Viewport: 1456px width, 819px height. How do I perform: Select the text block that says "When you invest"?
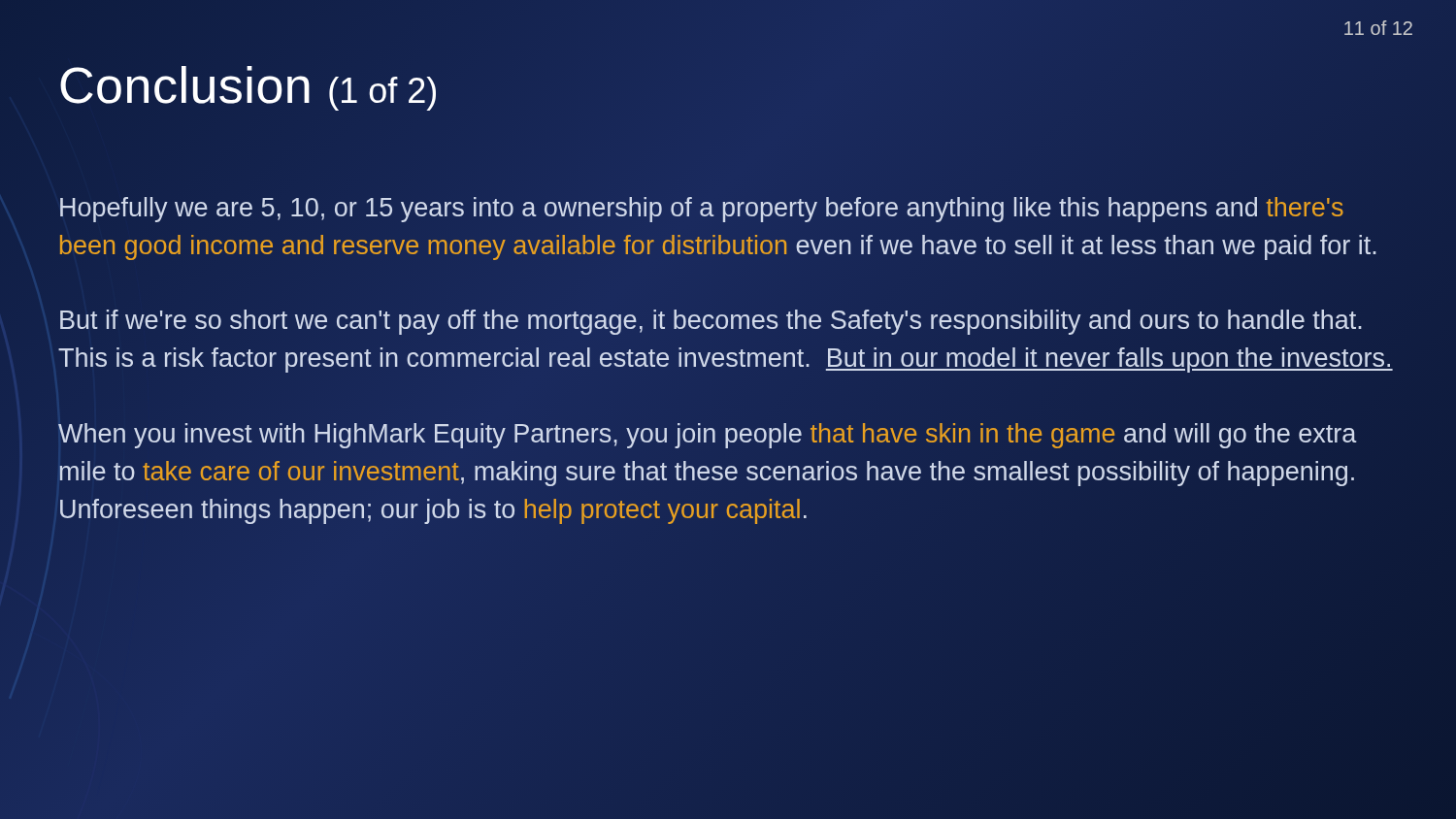(707, 471)
